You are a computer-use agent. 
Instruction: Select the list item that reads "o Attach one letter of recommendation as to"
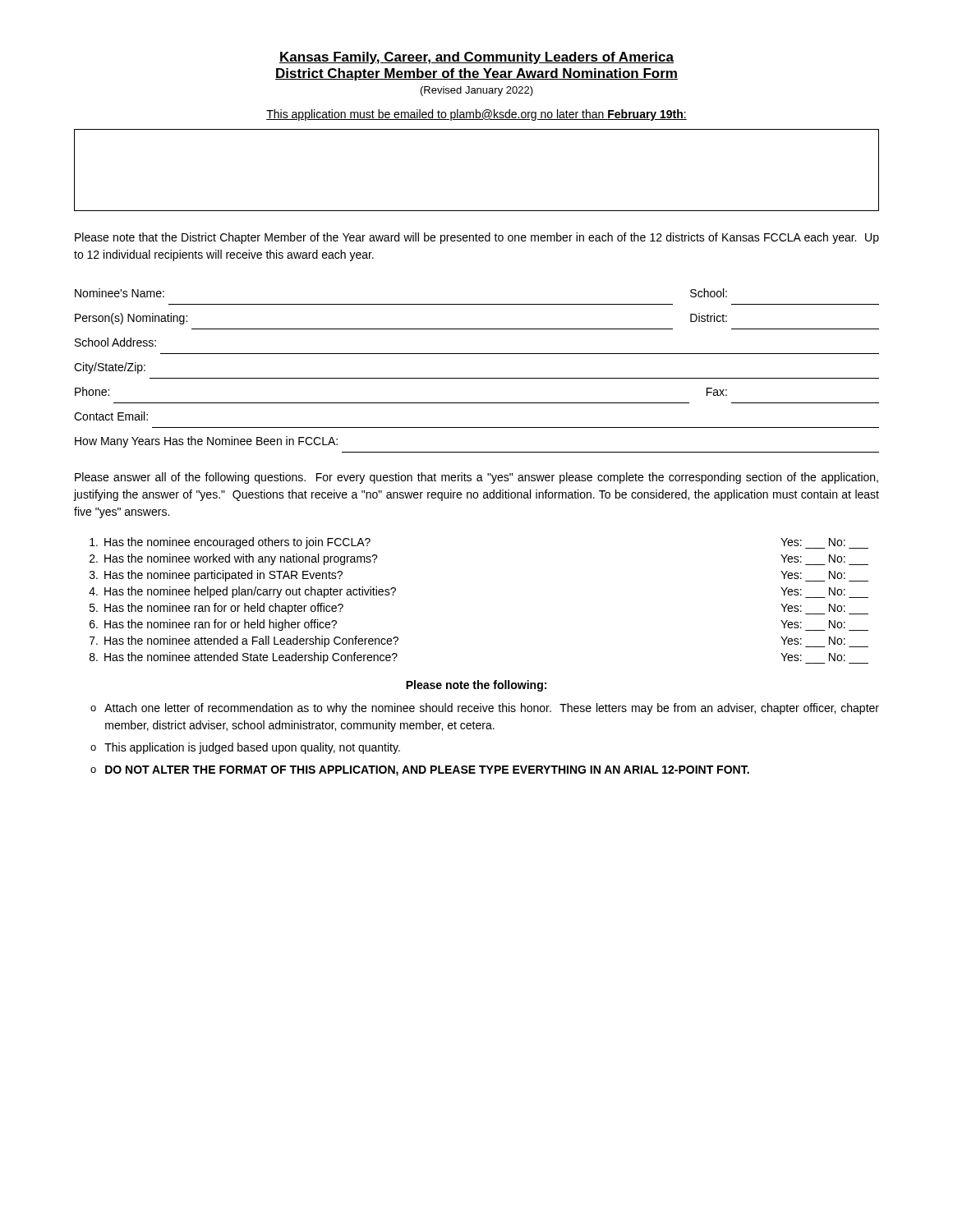click(x=485, y=717)
